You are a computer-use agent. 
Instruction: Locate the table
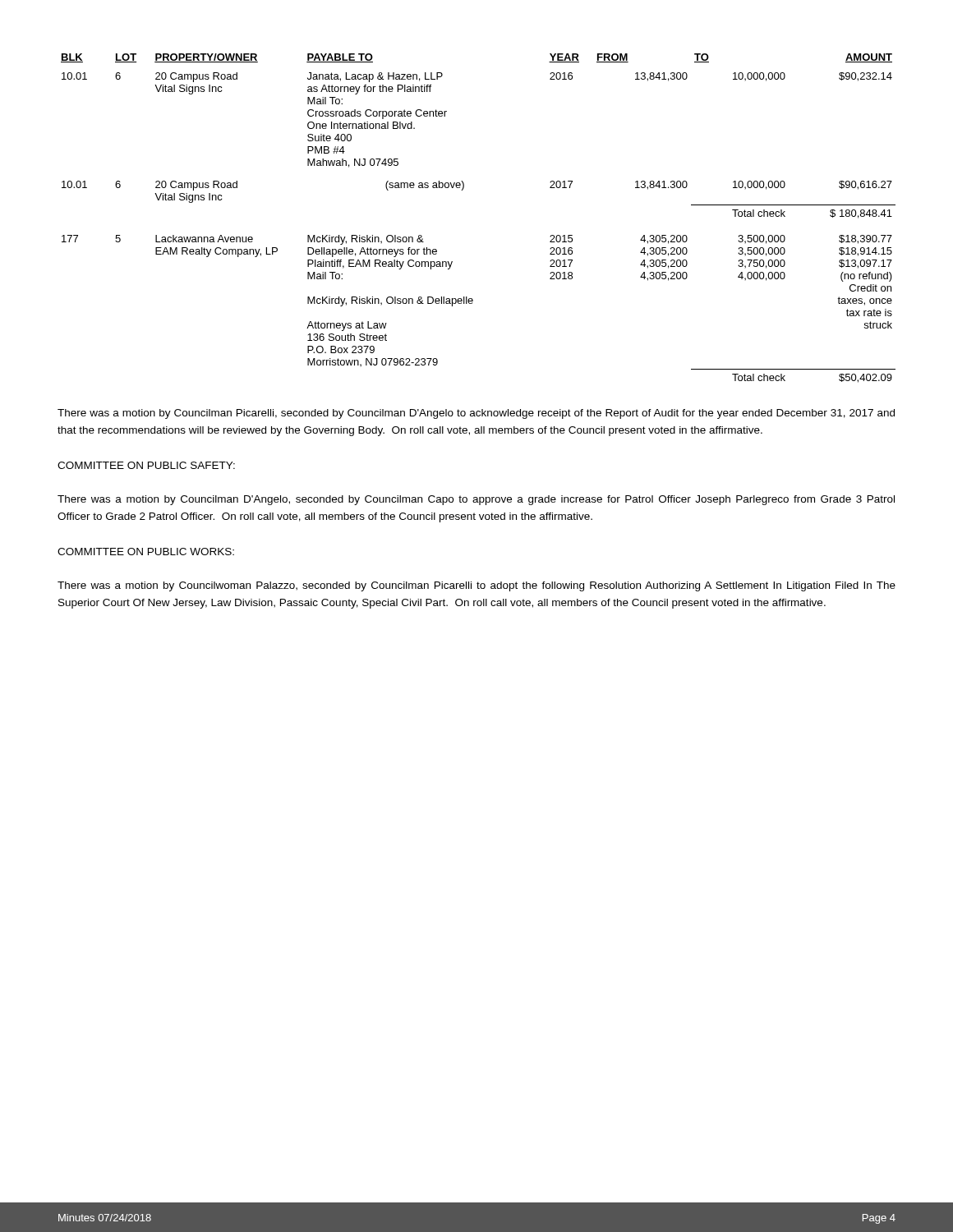(x=476, y=217)
